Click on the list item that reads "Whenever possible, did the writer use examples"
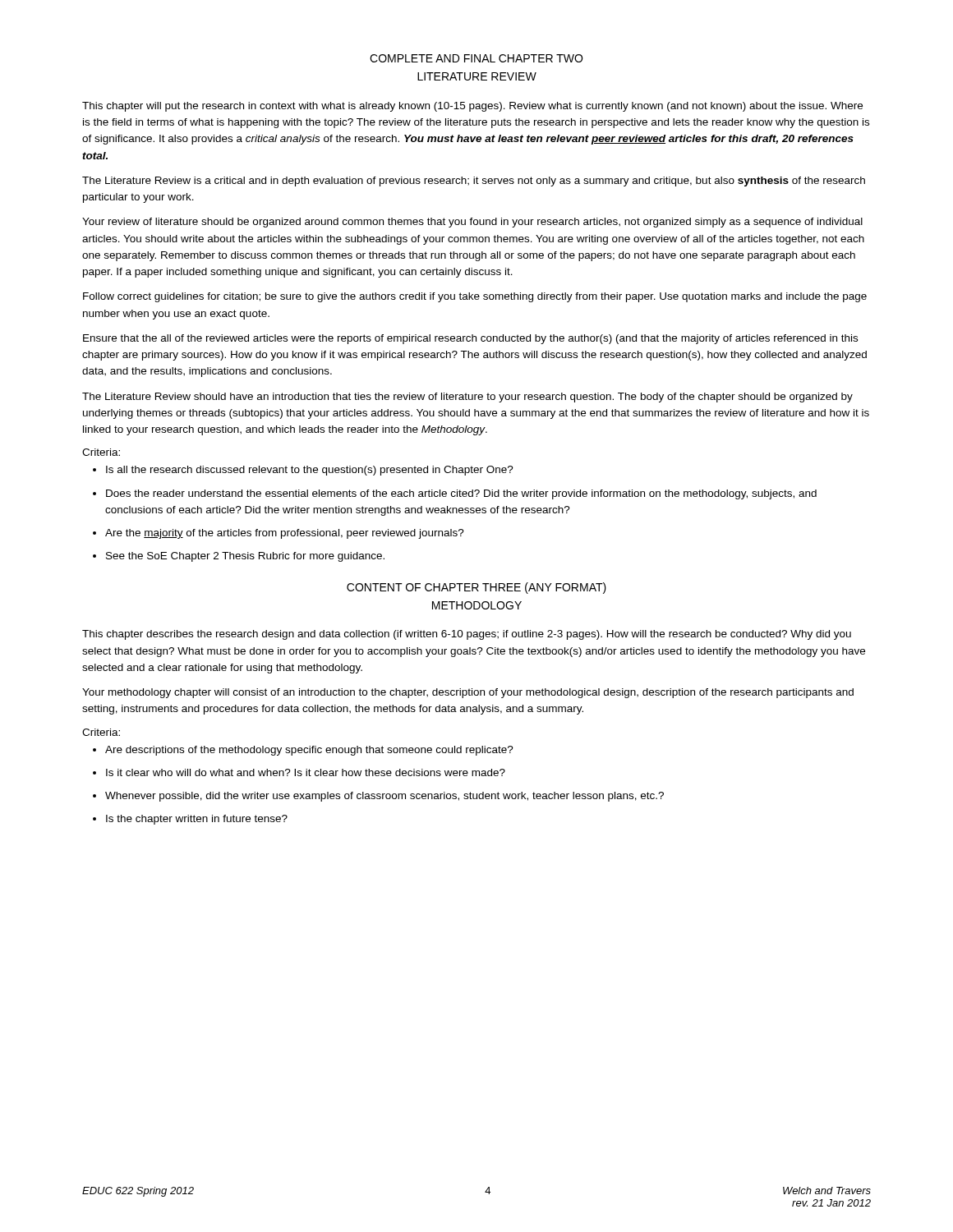 [476, 796]
